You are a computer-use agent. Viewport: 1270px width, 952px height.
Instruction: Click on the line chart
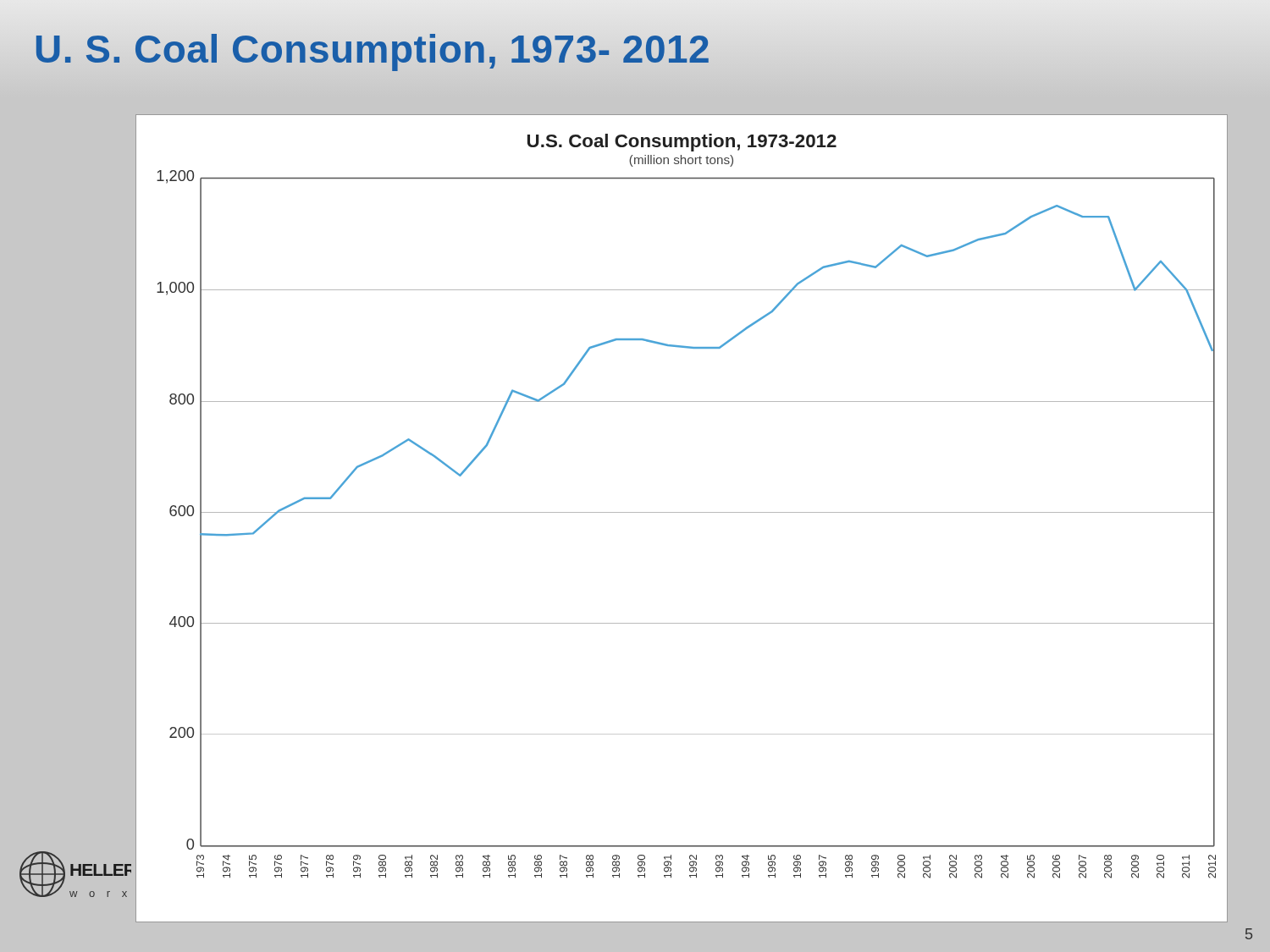click(682, 518)
